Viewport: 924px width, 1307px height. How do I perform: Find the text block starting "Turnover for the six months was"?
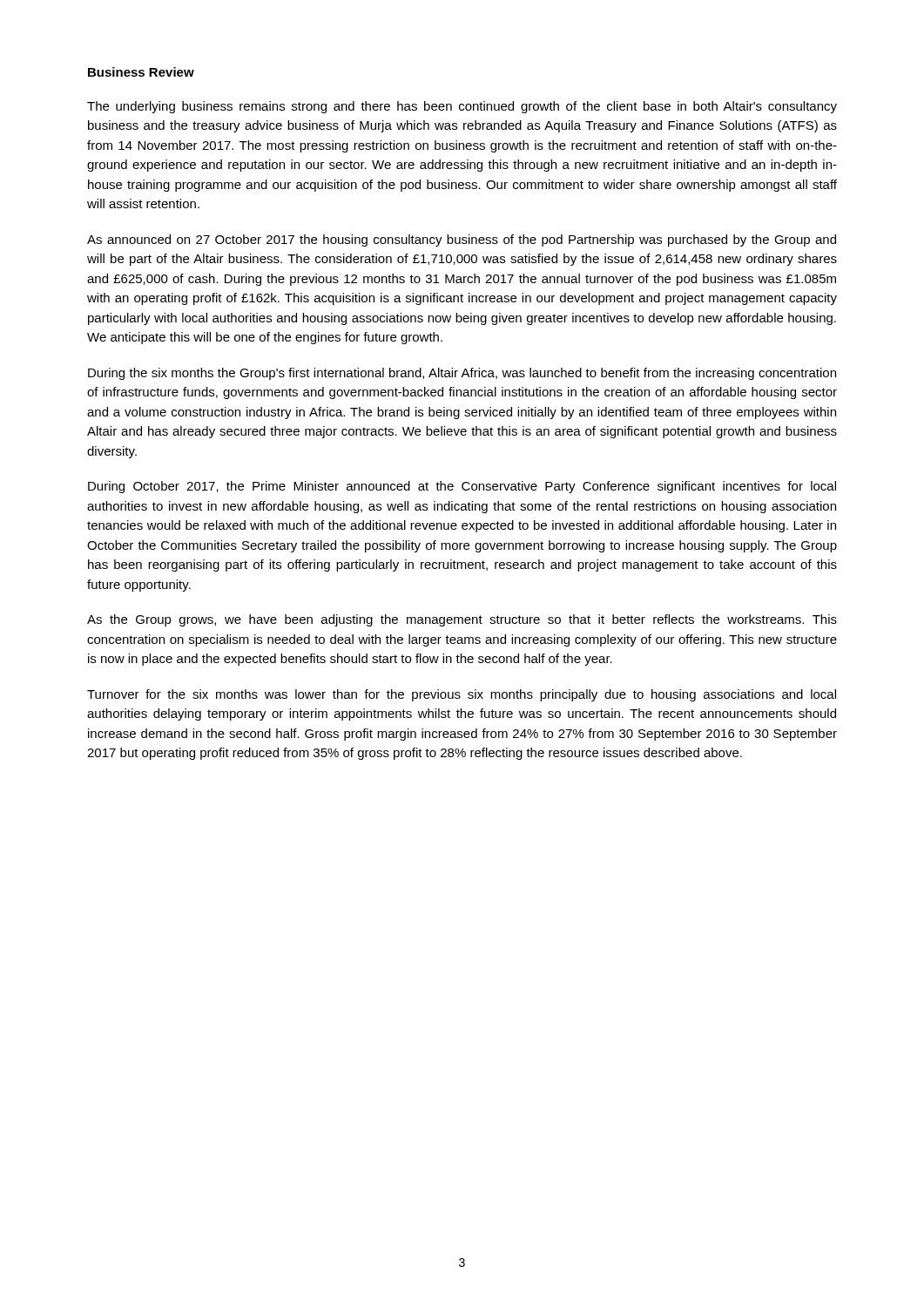462,723
